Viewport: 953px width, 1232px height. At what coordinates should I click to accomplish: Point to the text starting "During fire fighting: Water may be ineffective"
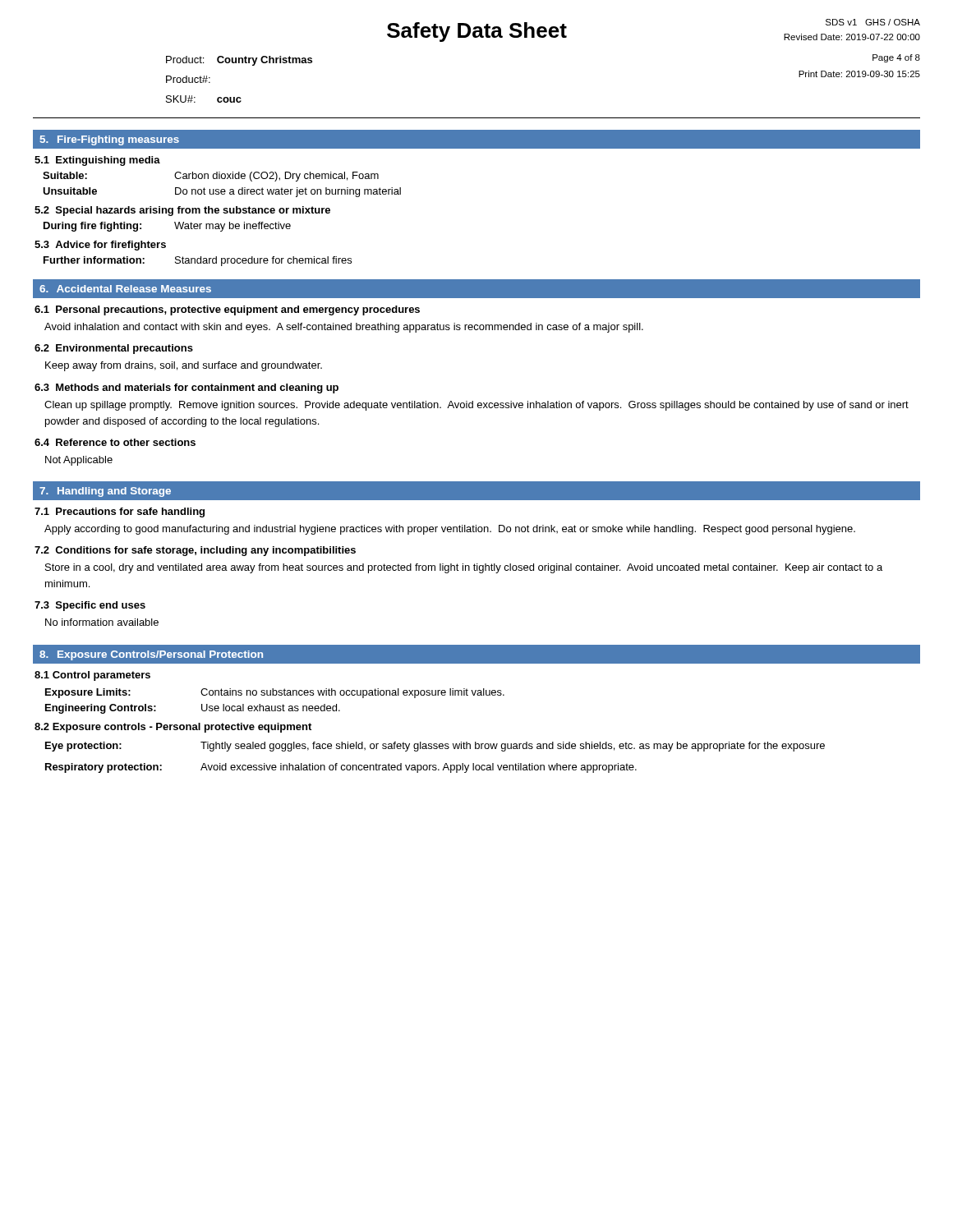[167, 226]
